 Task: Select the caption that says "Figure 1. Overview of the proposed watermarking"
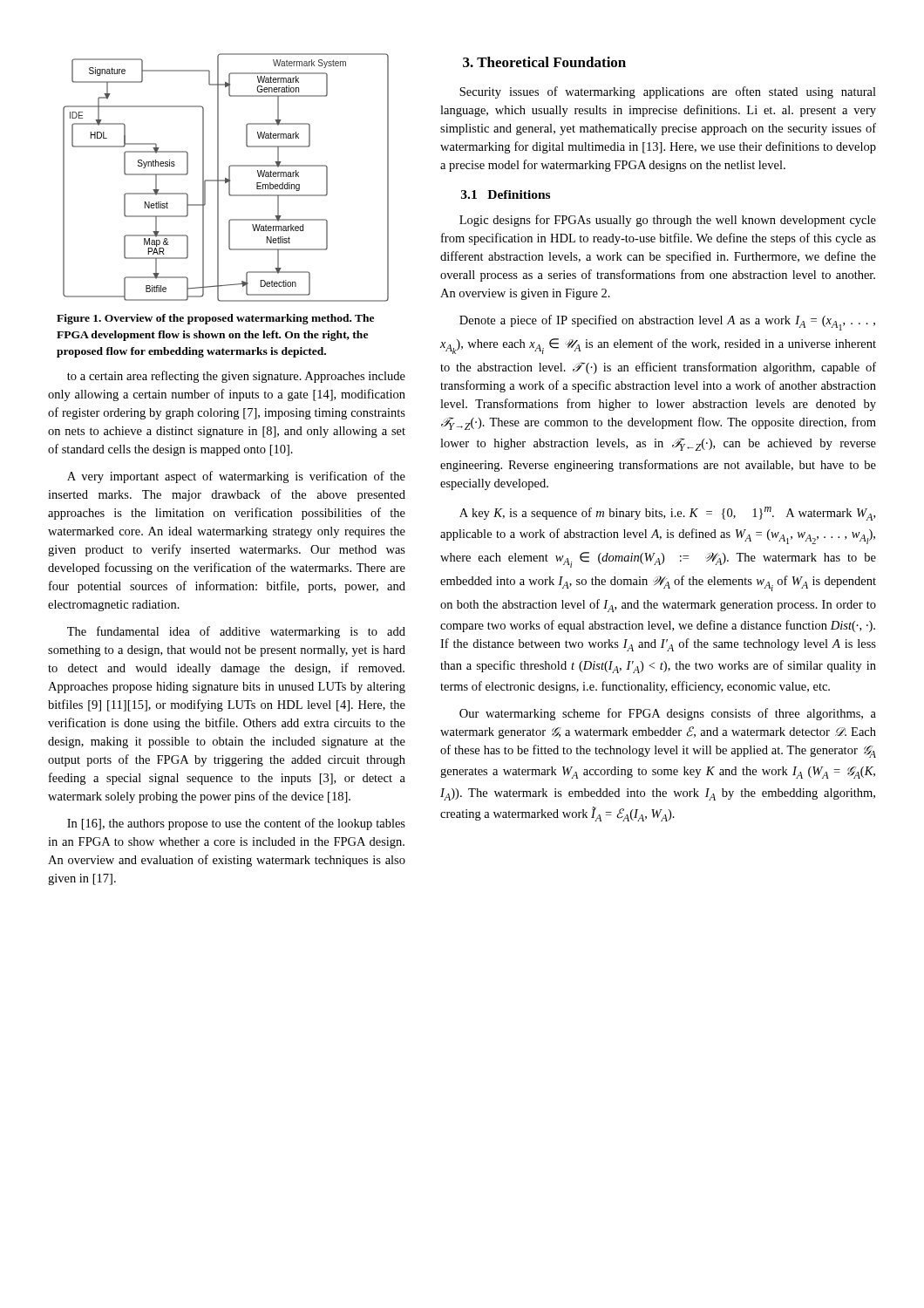[216, 334]
